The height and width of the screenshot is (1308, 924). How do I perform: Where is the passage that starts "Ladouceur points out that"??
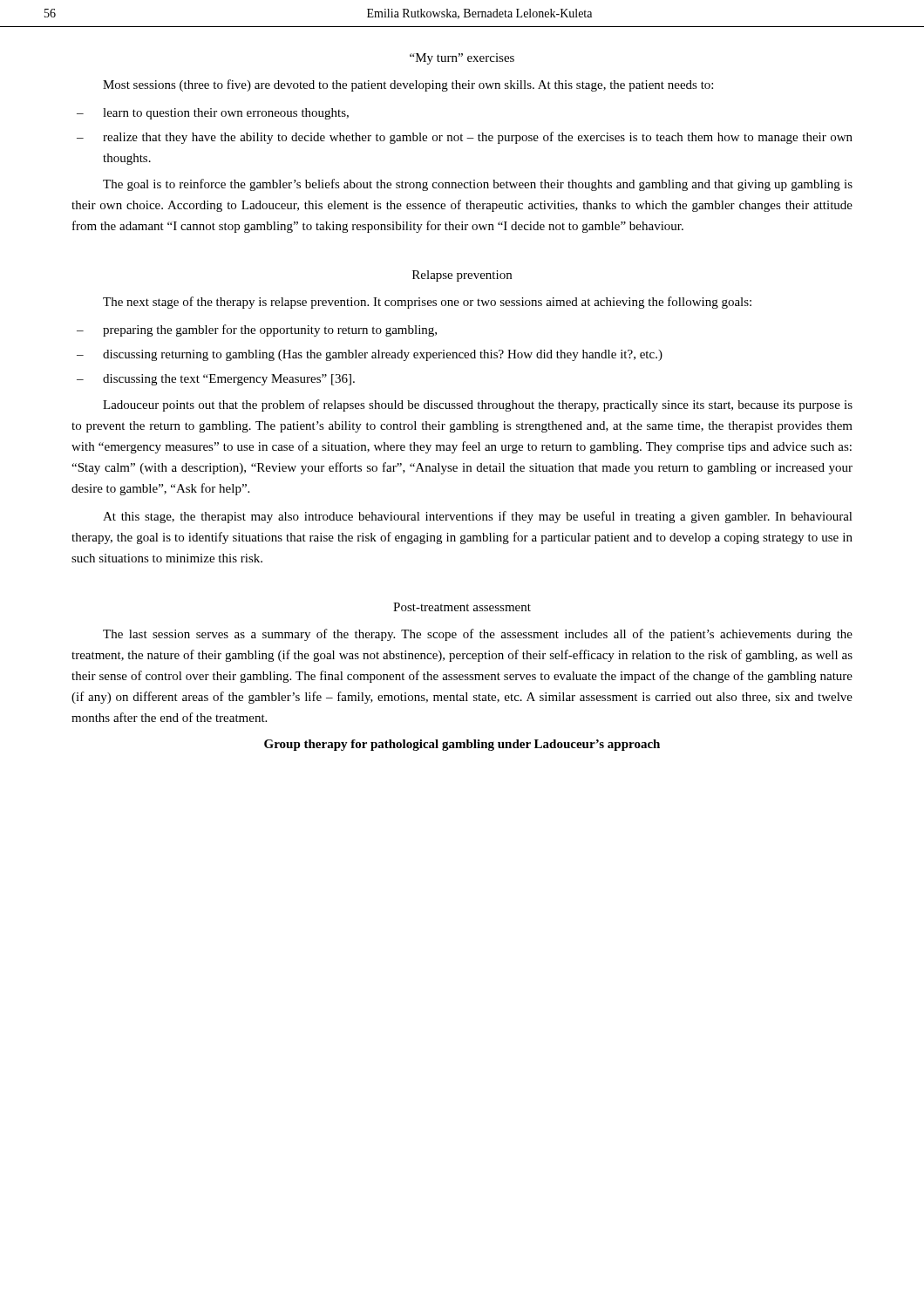pos(462,446)
